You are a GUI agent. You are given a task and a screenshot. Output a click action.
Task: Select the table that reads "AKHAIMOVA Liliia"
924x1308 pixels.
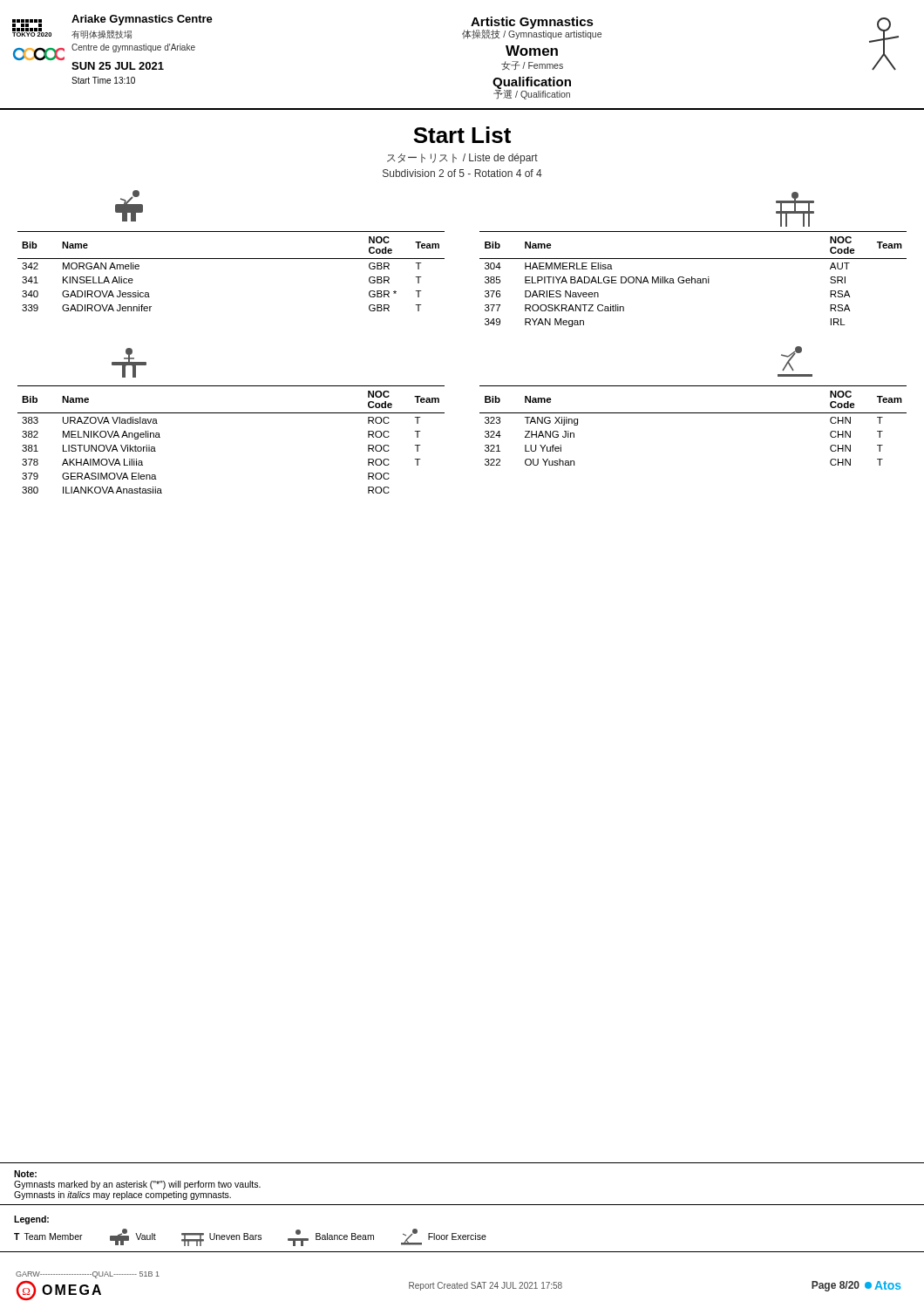point(231,441)
